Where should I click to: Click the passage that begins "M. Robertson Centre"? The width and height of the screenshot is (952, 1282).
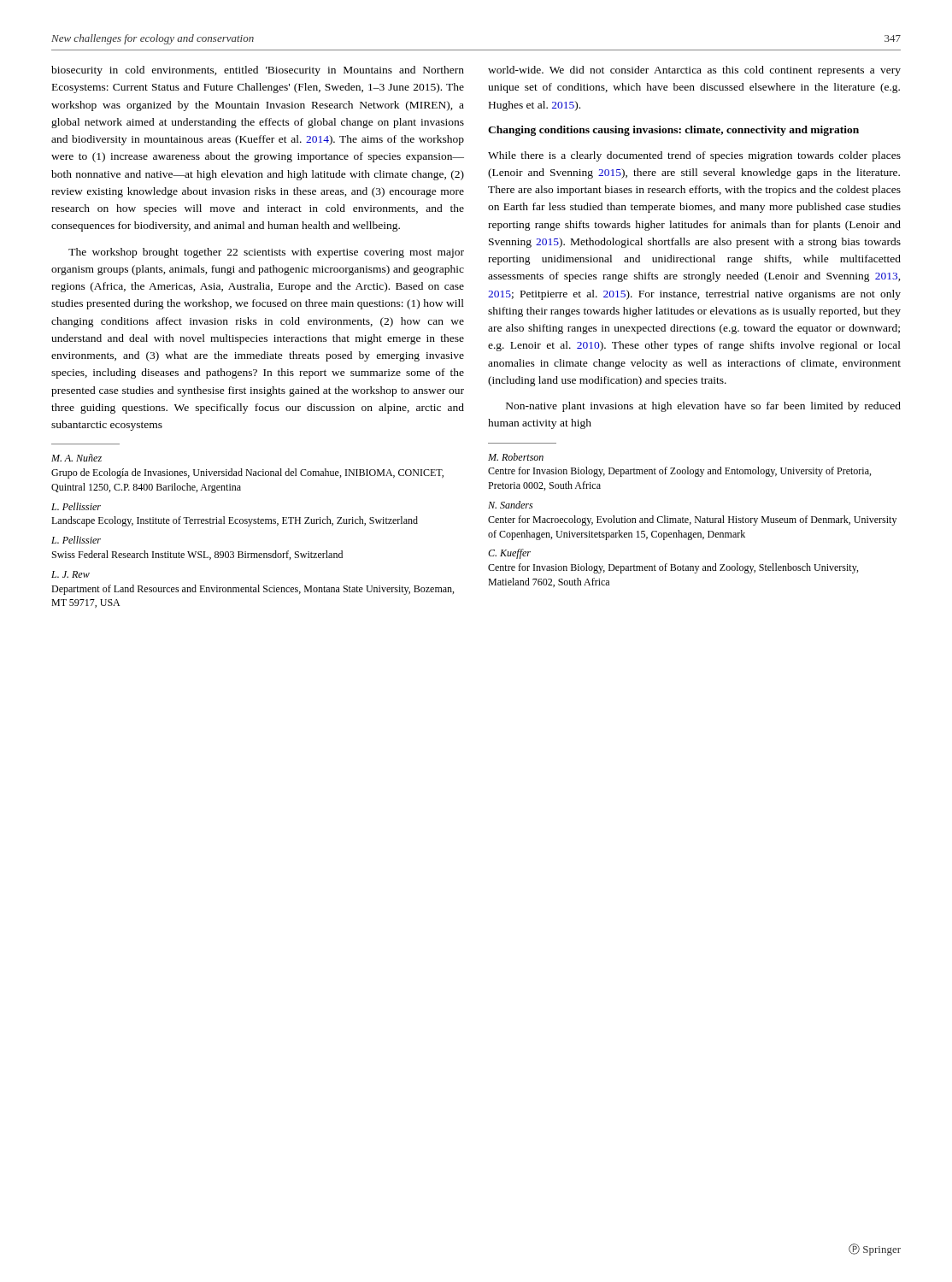point(680,471)
